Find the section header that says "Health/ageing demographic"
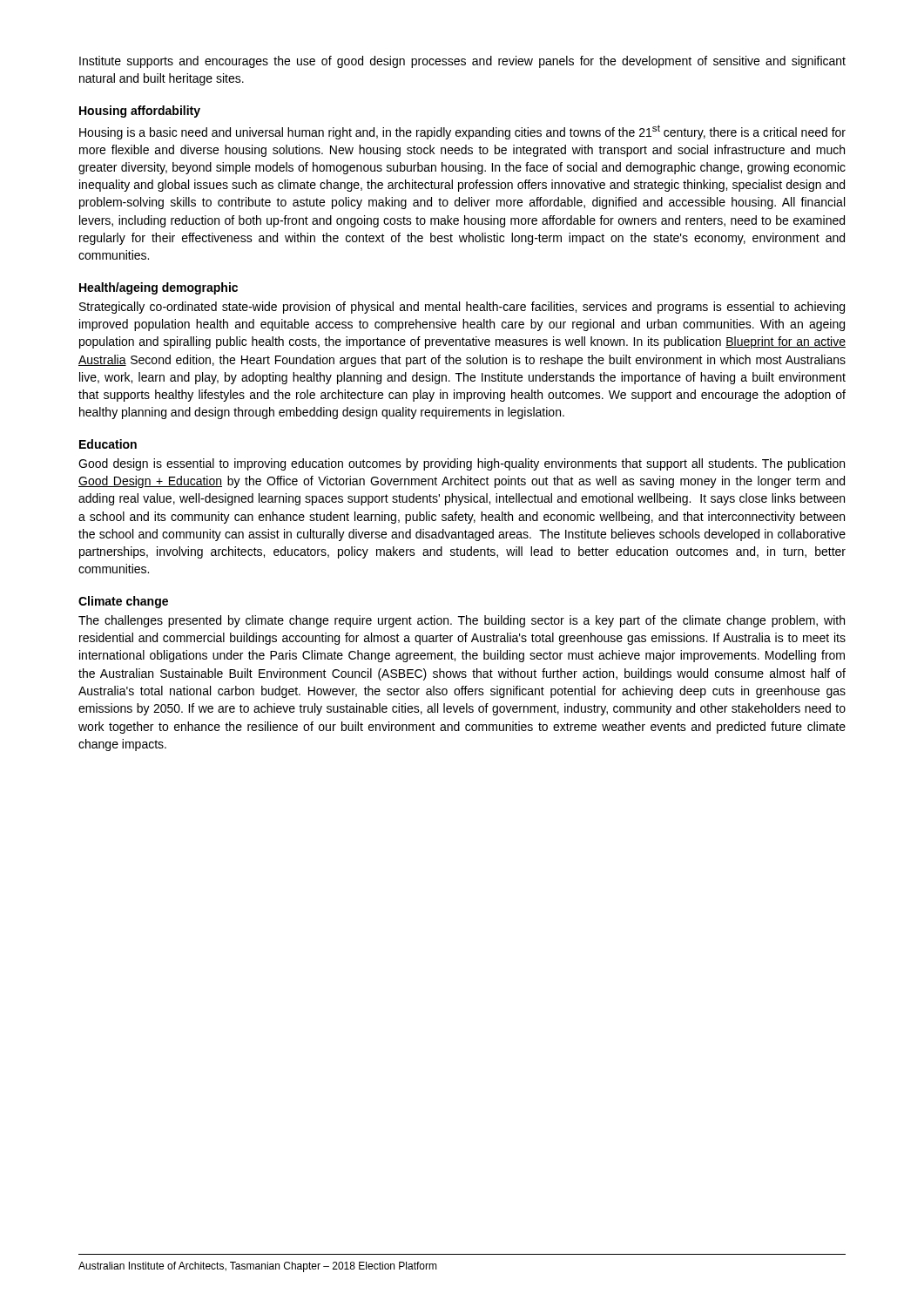Screen dimensions: 1307x924 (x=158, y=287)
